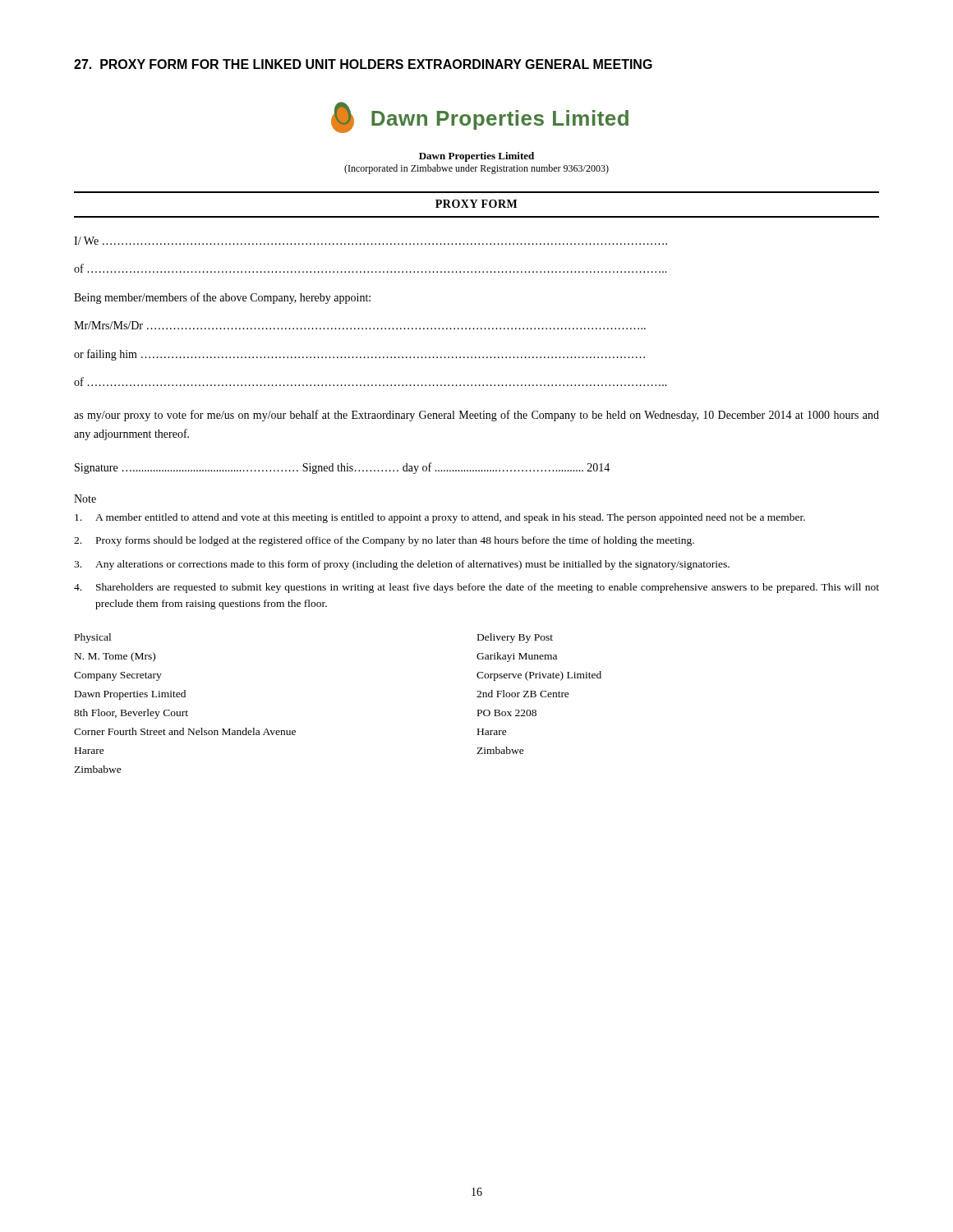Click on the block starting "Physical N. M. Tome (Mrs) Company"

pos(185,703)
